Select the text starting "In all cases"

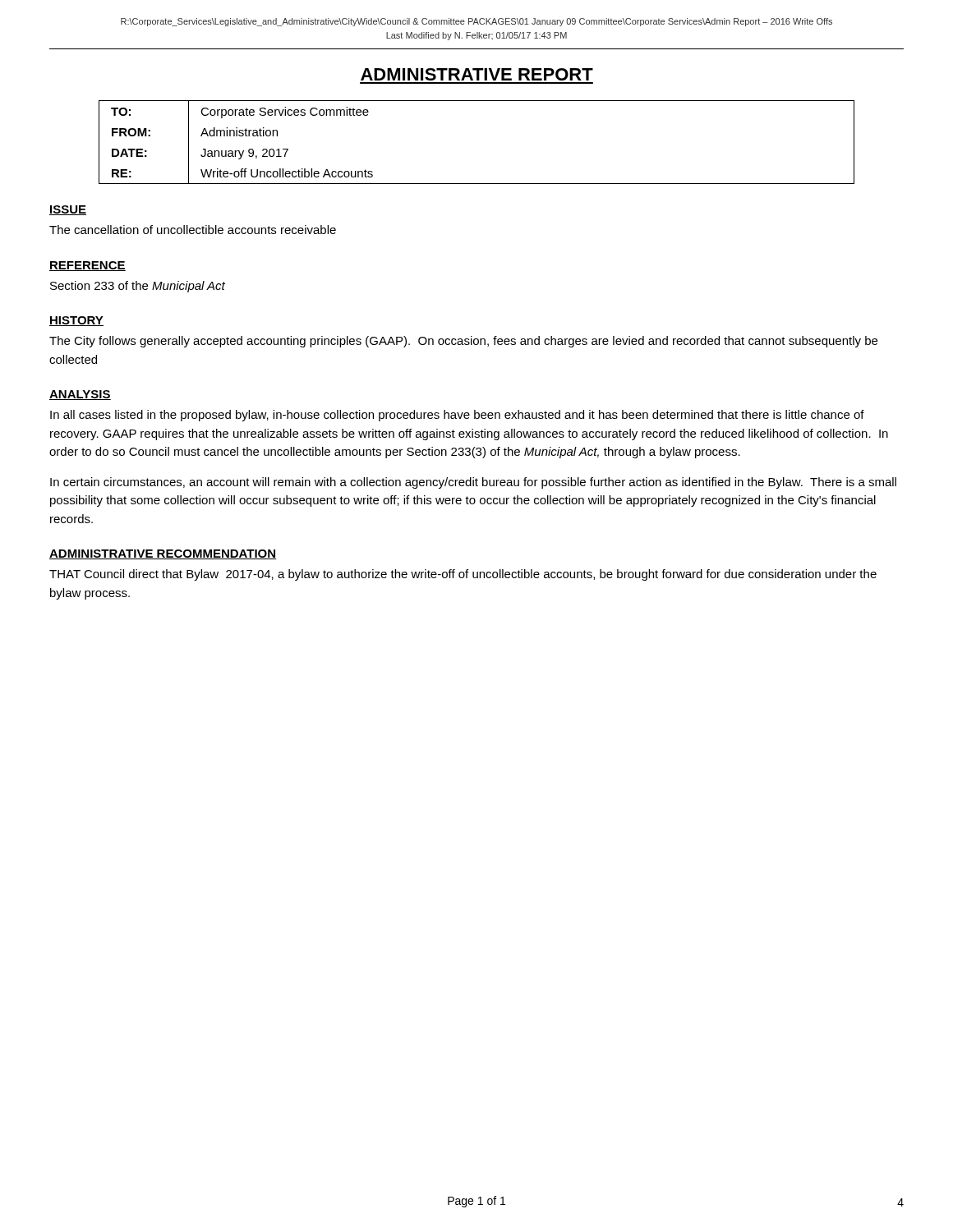[x=469, y=433]
